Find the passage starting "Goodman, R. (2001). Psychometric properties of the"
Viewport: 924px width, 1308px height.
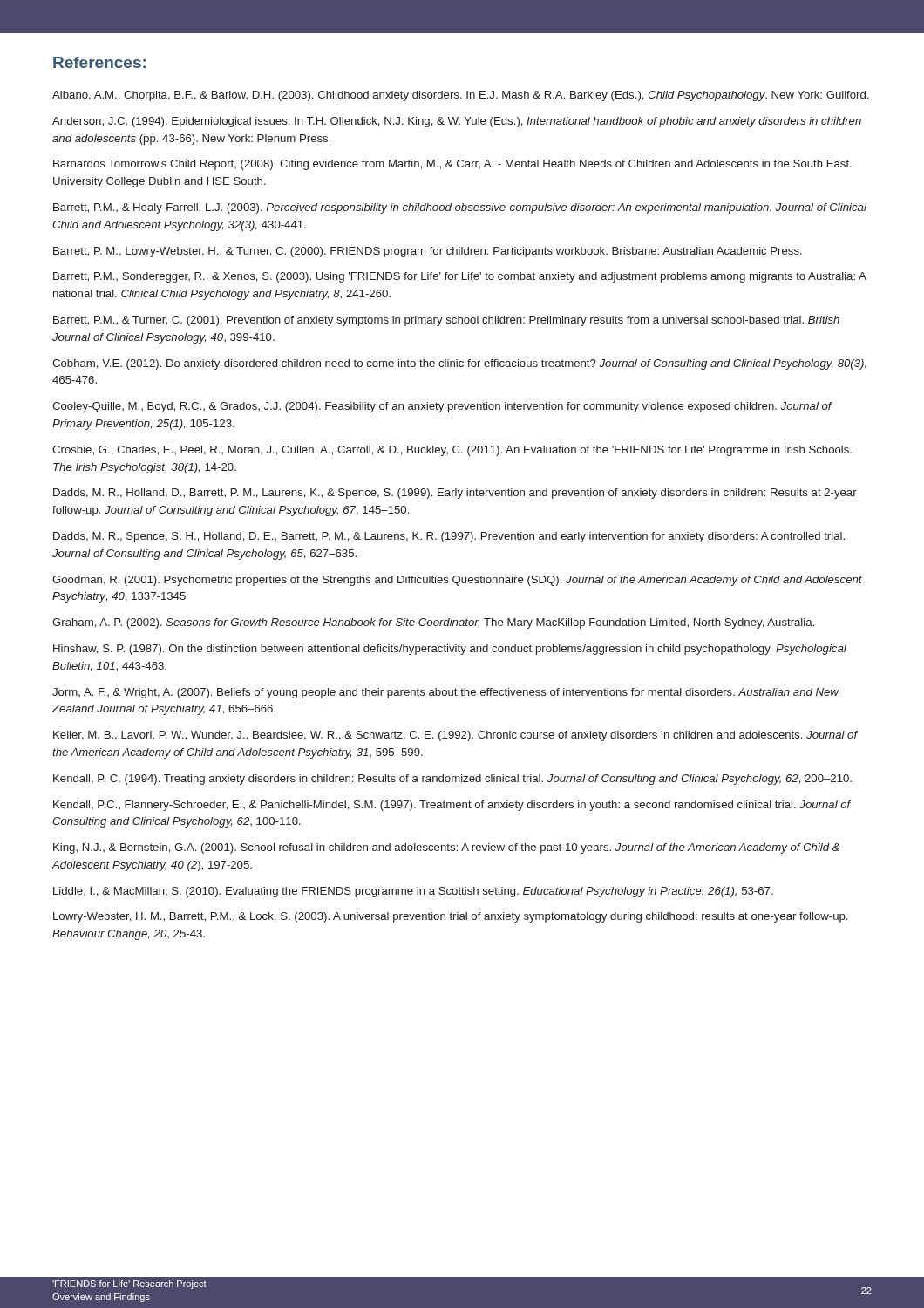(457, 588)
